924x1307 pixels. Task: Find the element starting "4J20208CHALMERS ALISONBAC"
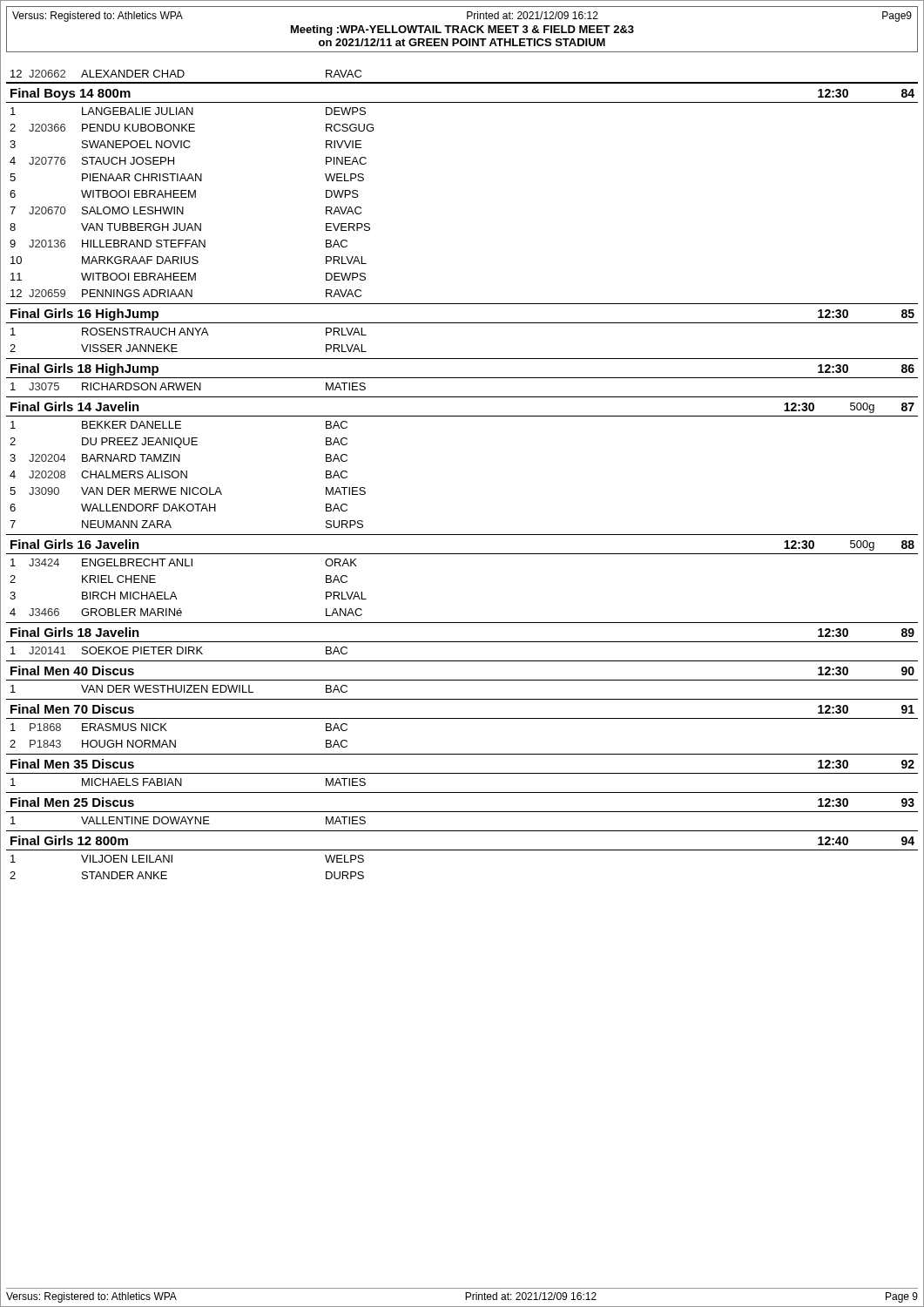click(x=179, y=474)
